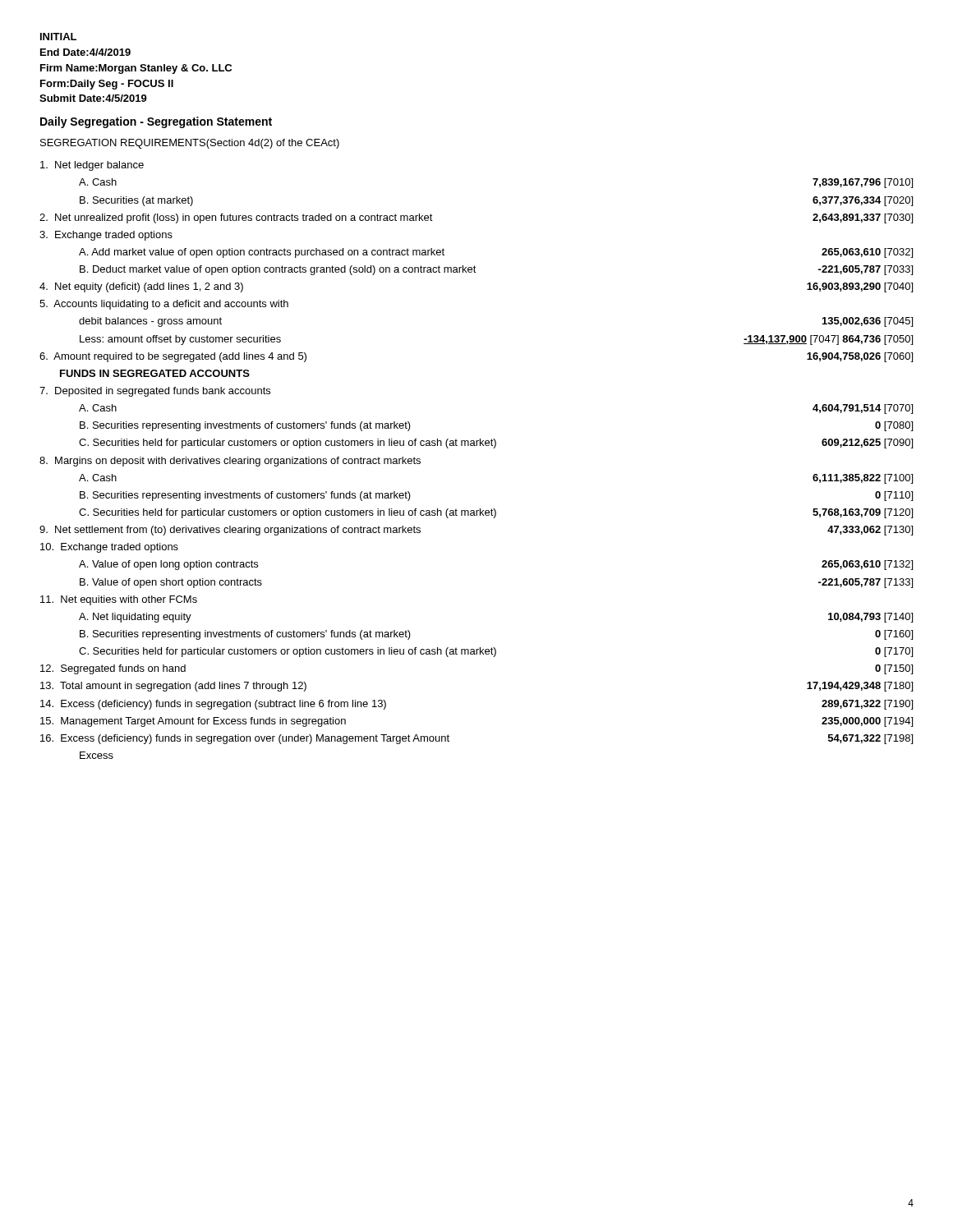Find the region starting "14. Excess (deficiency) funds in"
953x1232 pixels.
pyautogui.click(x=214, y=704)
